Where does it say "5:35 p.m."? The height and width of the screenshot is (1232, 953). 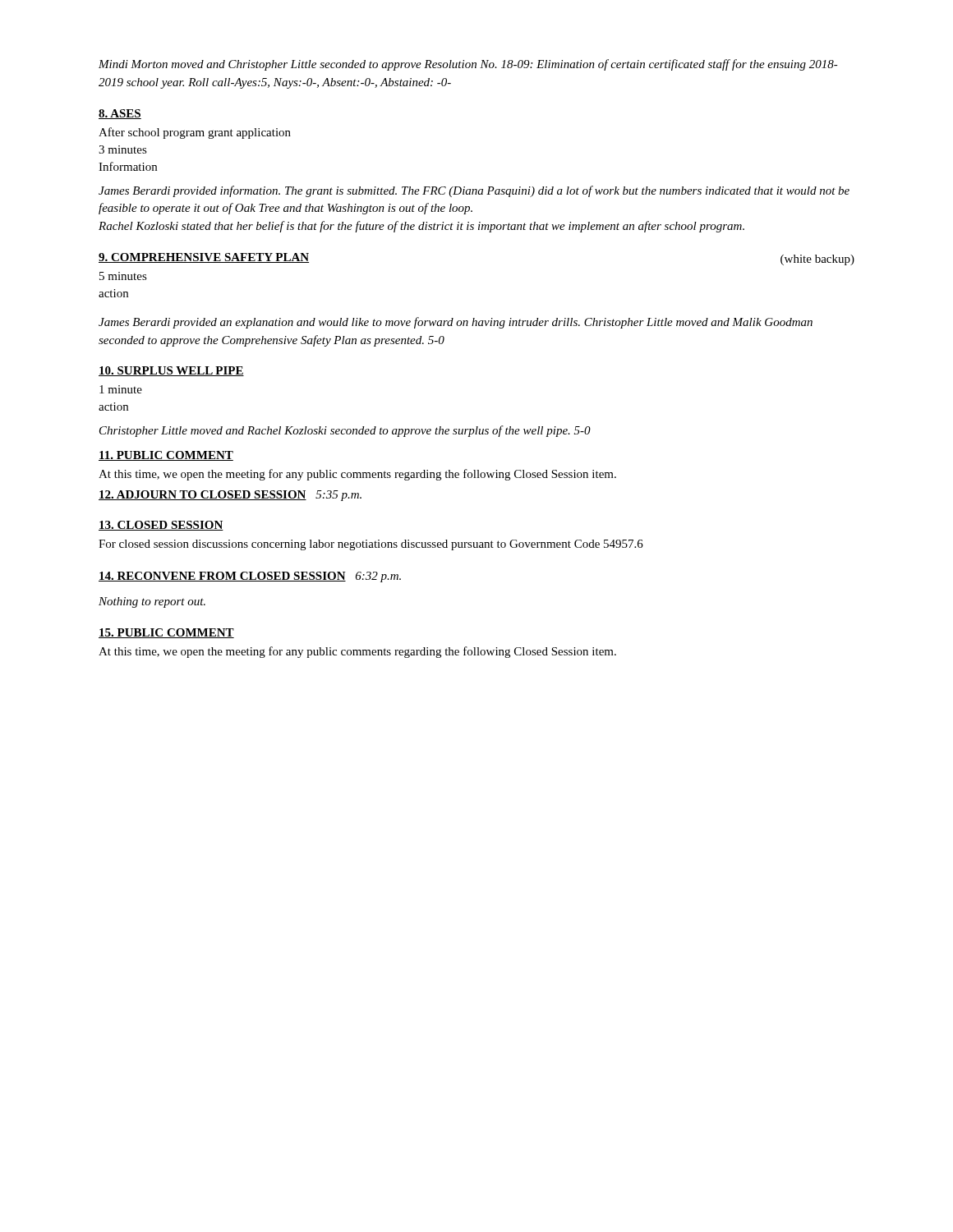click(x=339, y=494)
